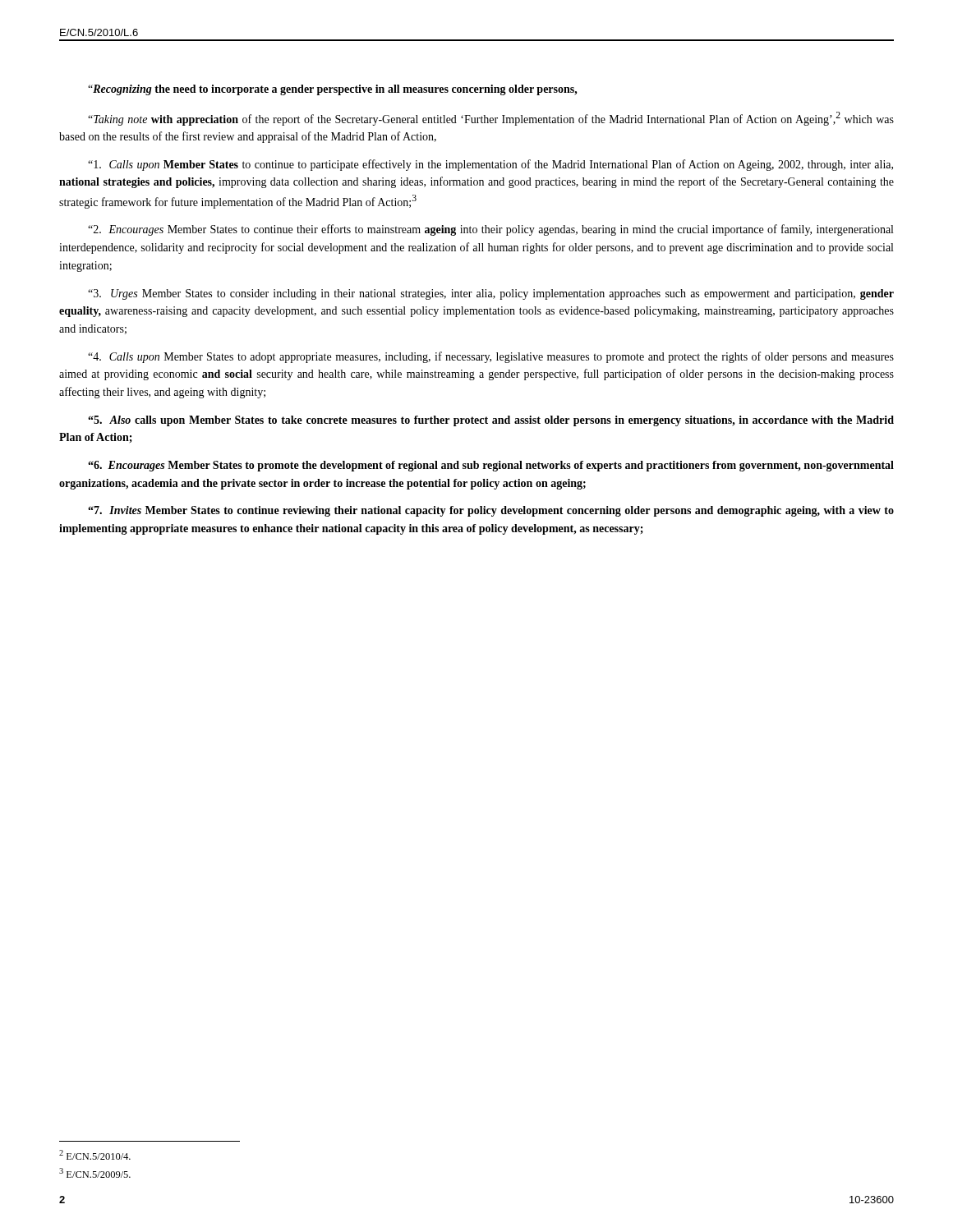
Task: Point to the block beginning "“2. Encourages Member States to continue their"
Action: click(x=476, y=248)
